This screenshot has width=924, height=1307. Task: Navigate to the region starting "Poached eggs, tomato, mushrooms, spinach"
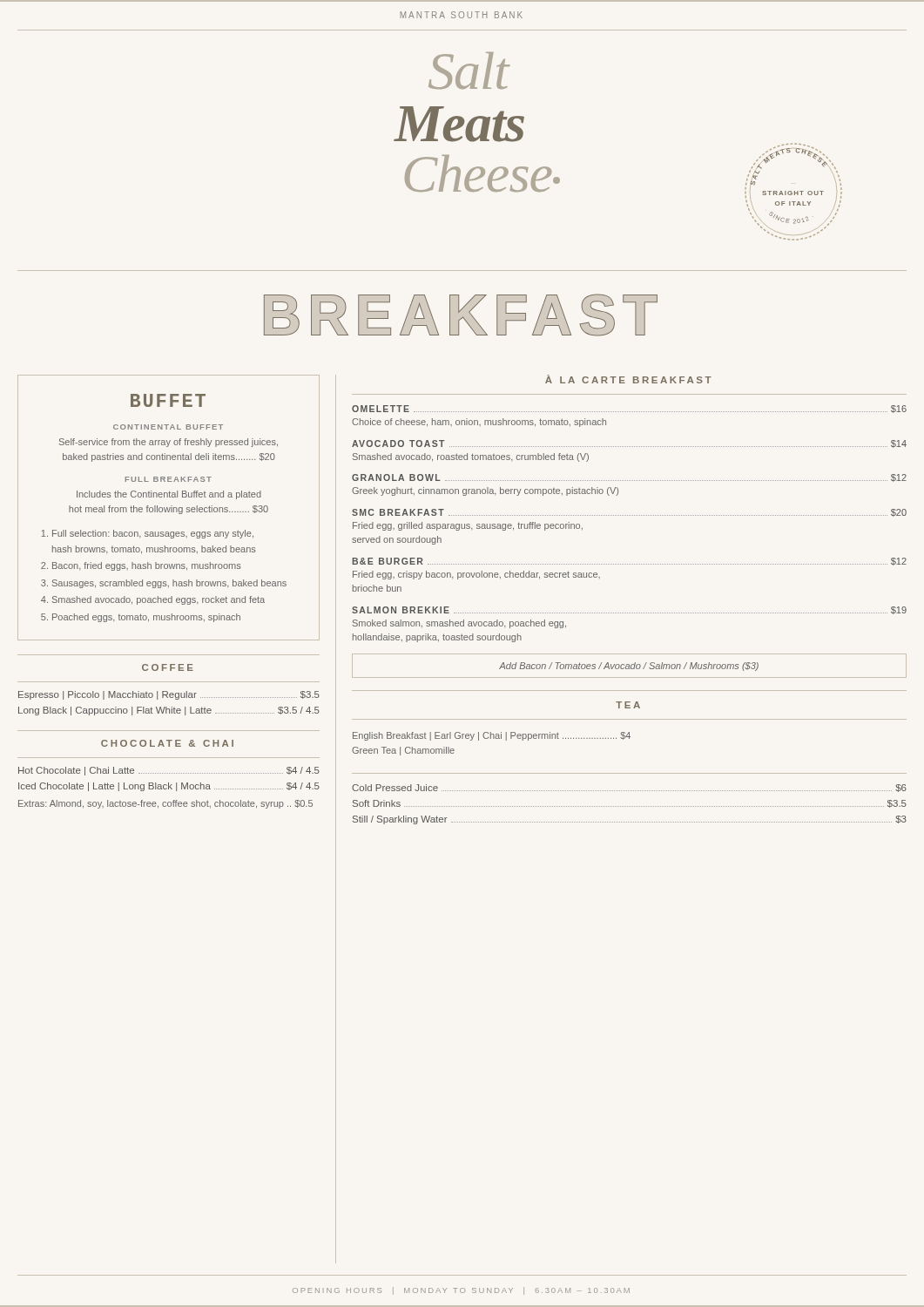click(146, 617)
